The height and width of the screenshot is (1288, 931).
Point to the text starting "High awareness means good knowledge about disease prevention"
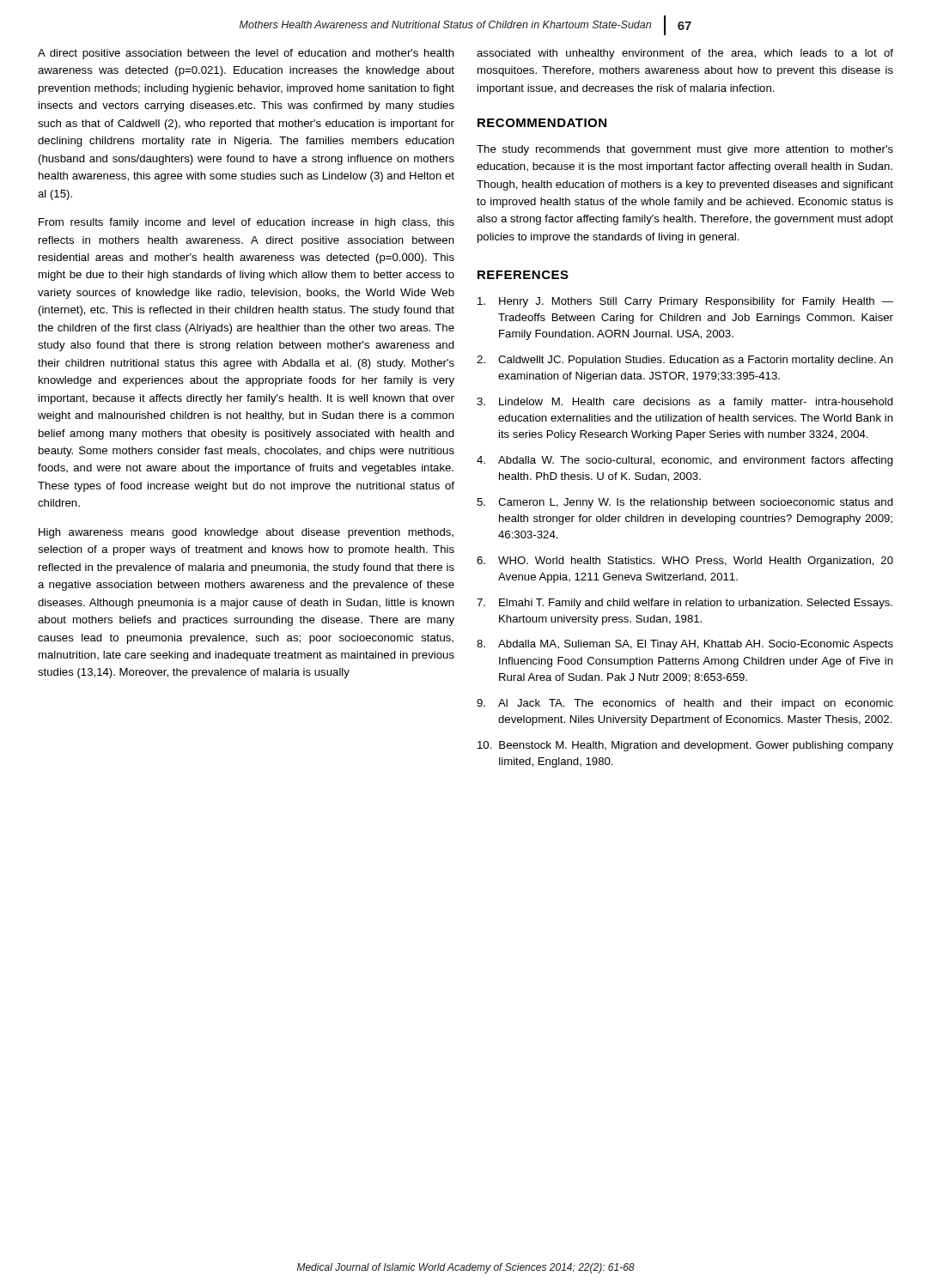click(x=246, y=602)
